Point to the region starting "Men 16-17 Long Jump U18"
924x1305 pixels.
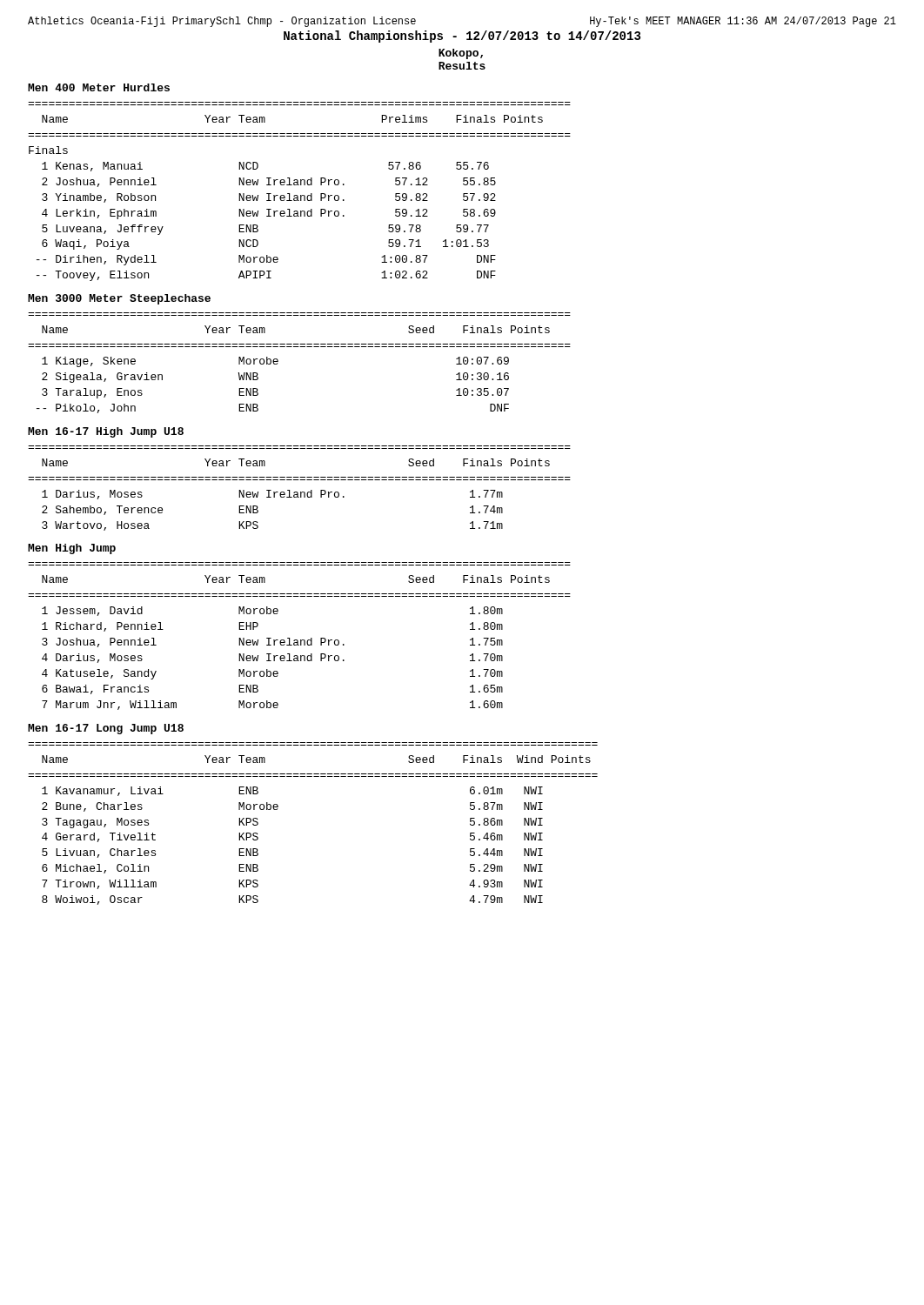pos(106,728)
